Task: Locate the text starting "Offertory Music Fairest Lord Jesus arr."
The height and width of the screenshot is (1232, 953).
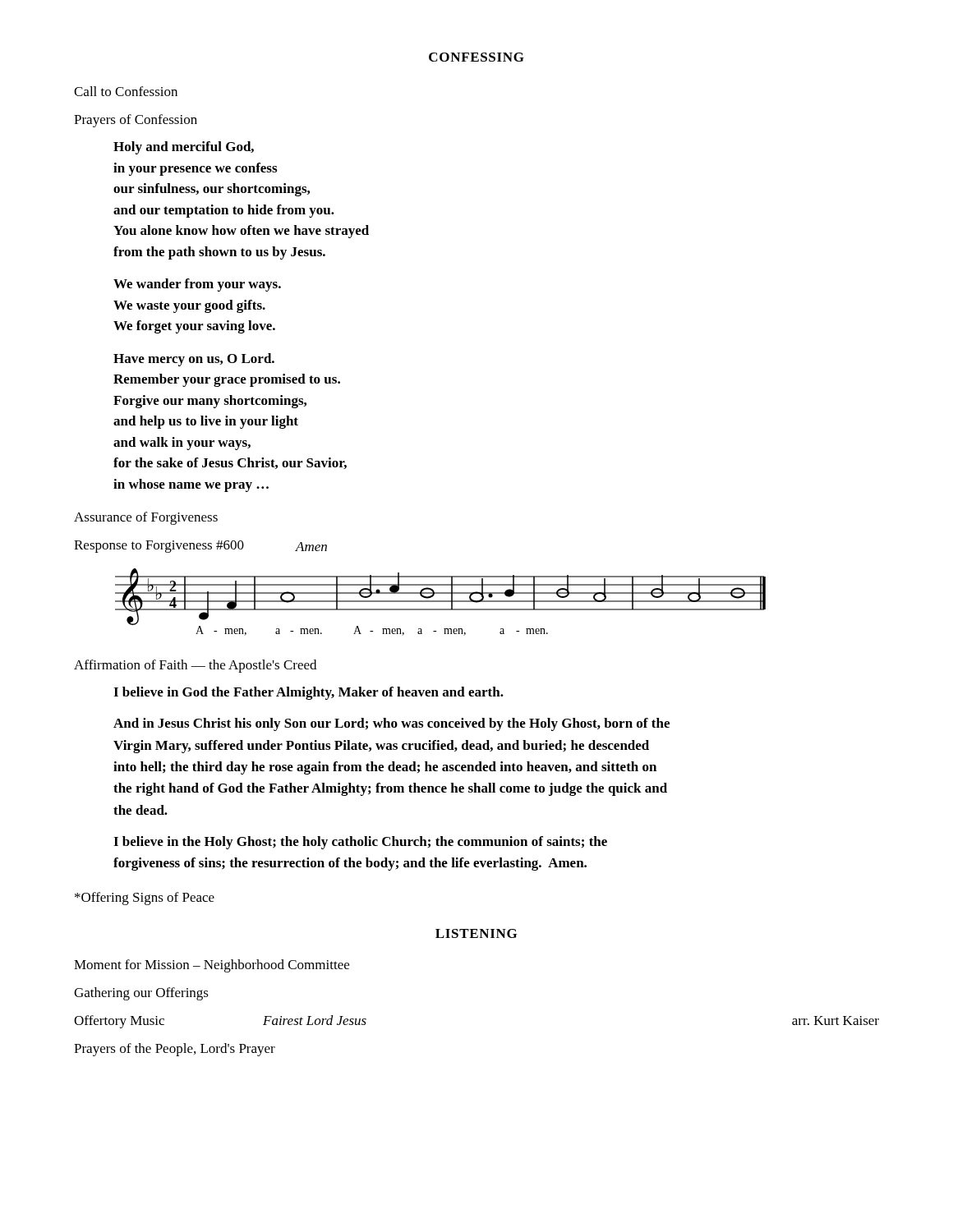Action: point(121,1021)
